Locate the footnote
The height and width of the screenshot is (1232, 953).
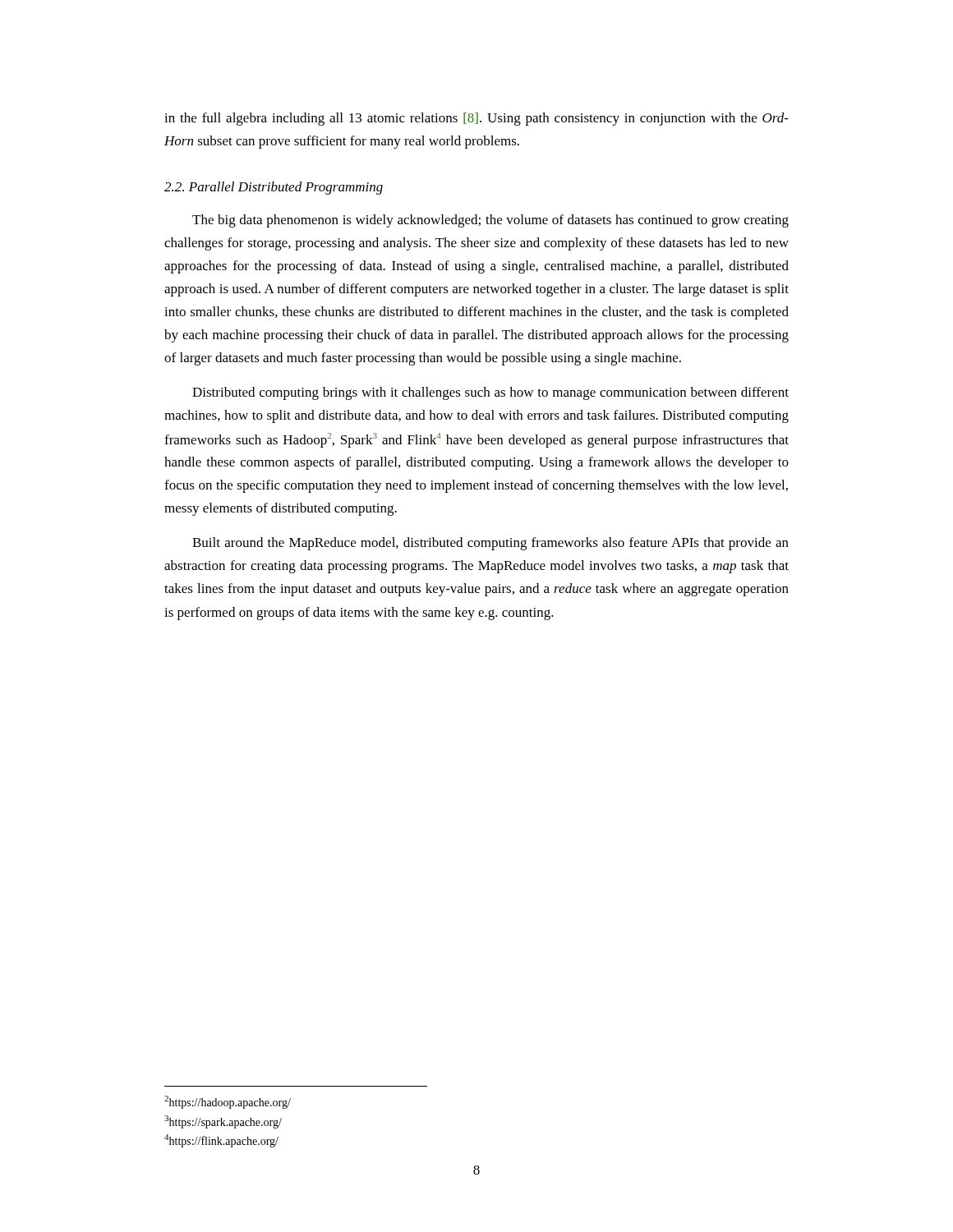click(296, 1121)
